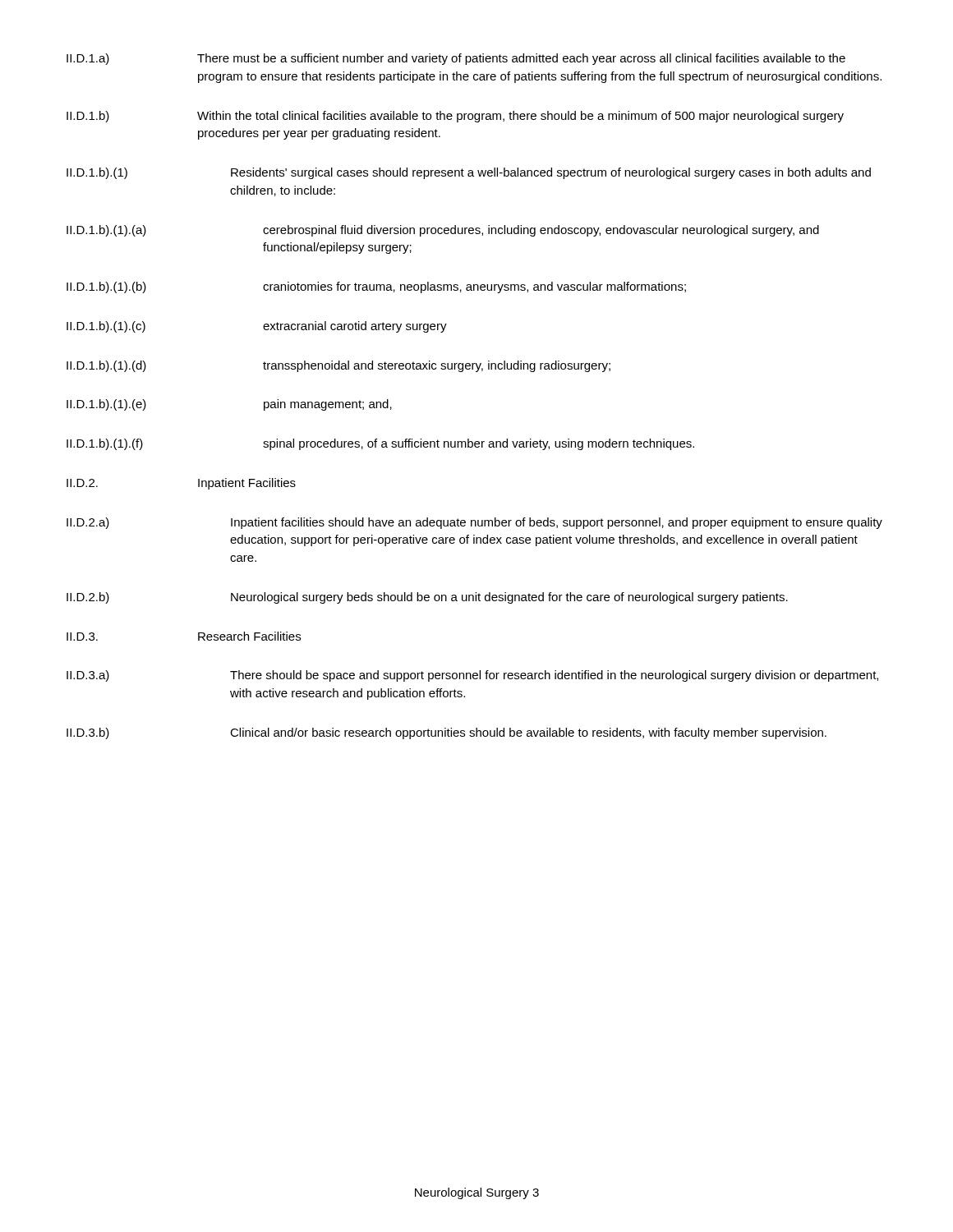Click on the list item containing "II.D.1.b).(1) Residents' surgical cases should"

(476, 181)
